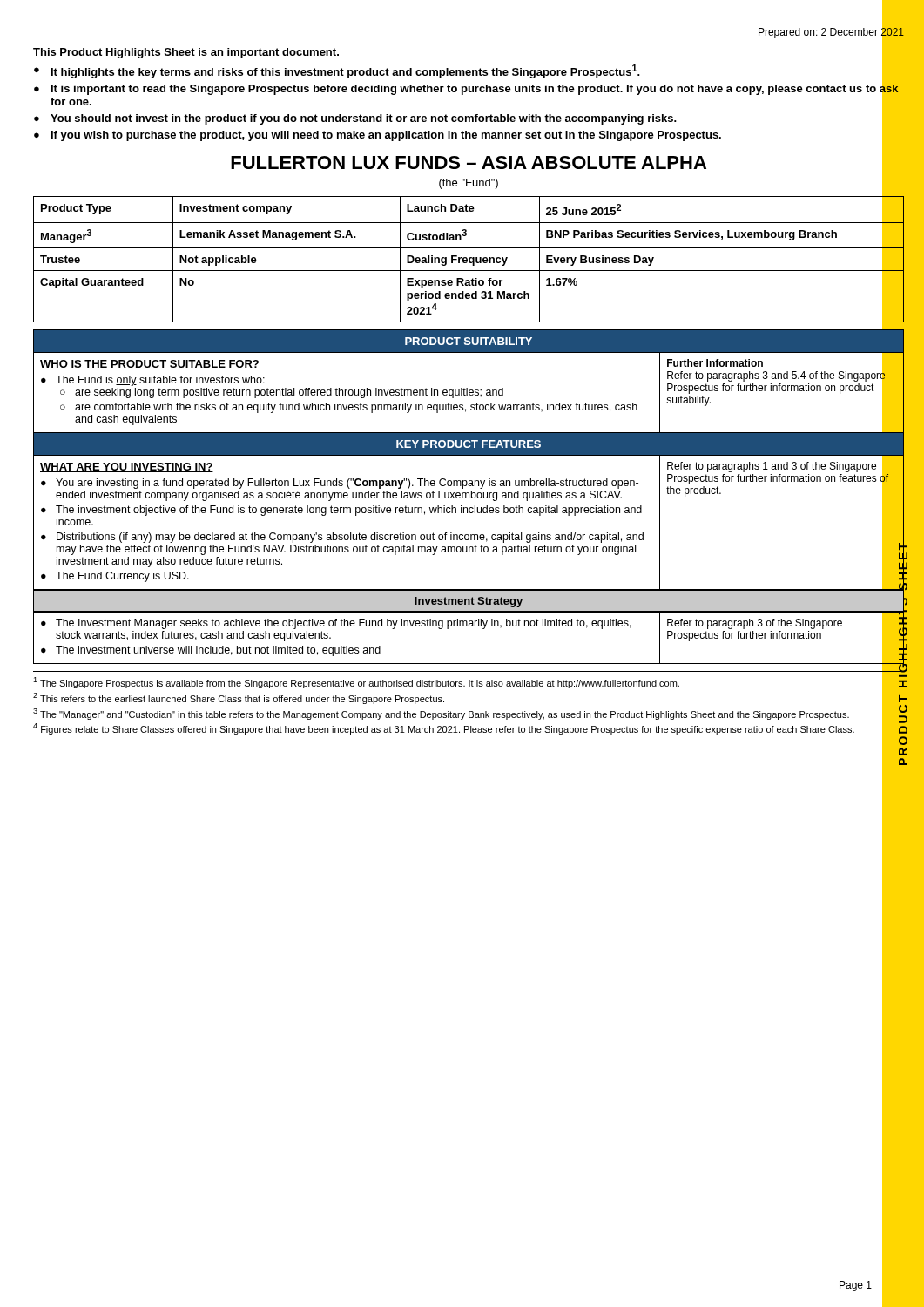Click where it says "KEY PRODUCT FEATURES"
The height and width of the screenshot is (1307, 924).
point(469,444)
